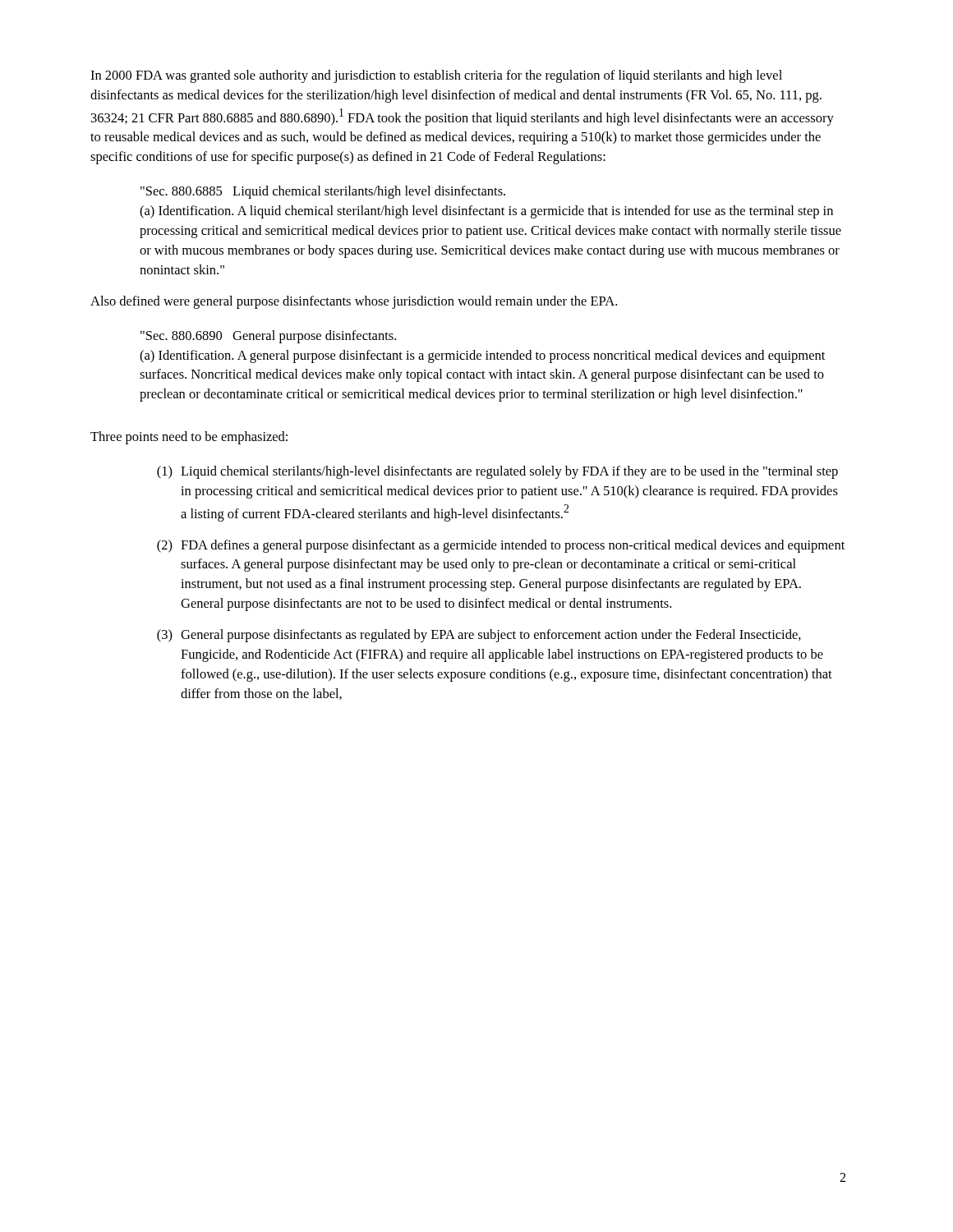Find the block on this page that starts "In 2000 FDA was granted sole authority"
This screenshot has height=1232, width=953.
coord(468,116)
